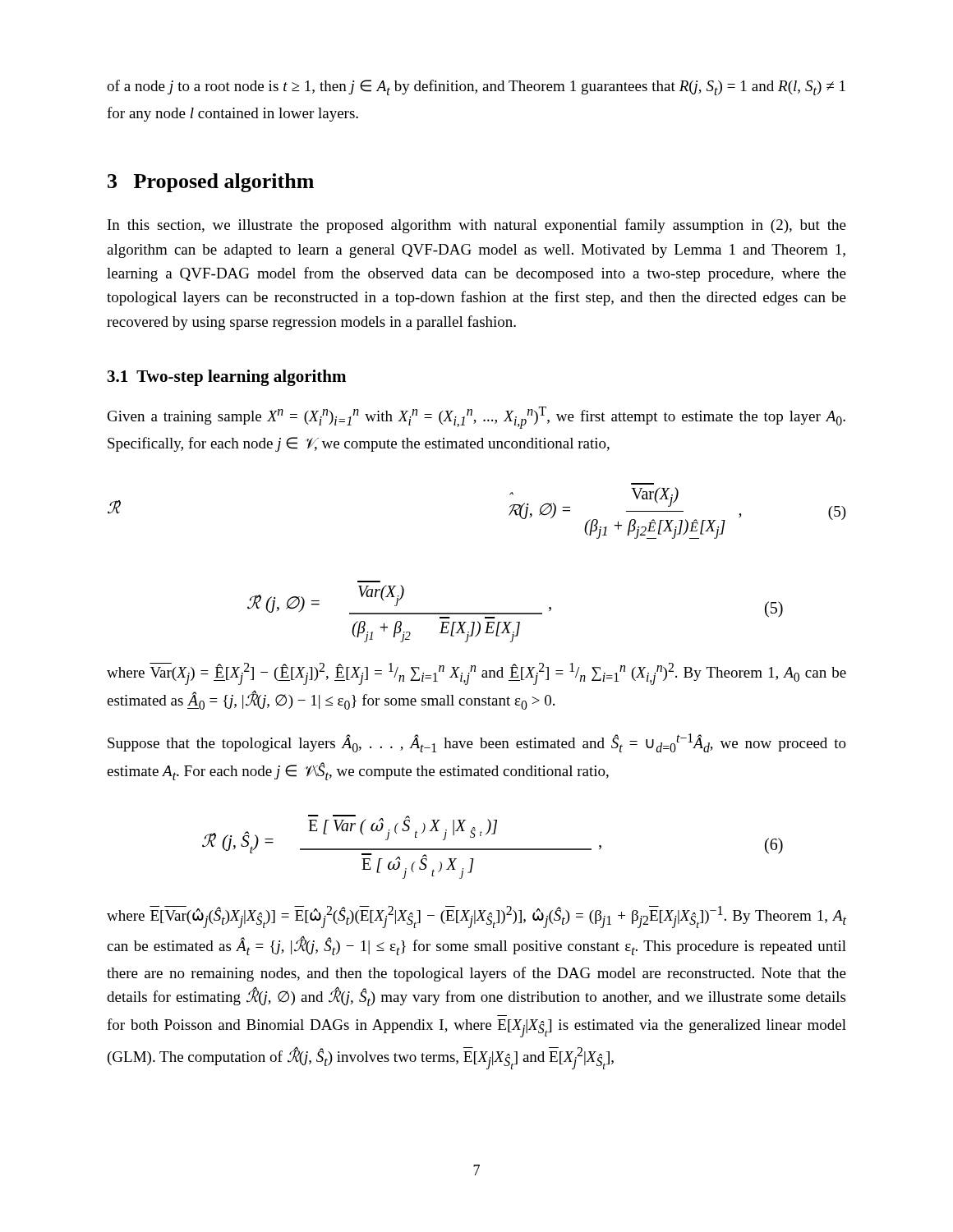Navigate to the text block starting "ℛ̂ ̂ 𝓡"
The width and height of the screenshot is (953, 1232).
click(x=113, y=511)
